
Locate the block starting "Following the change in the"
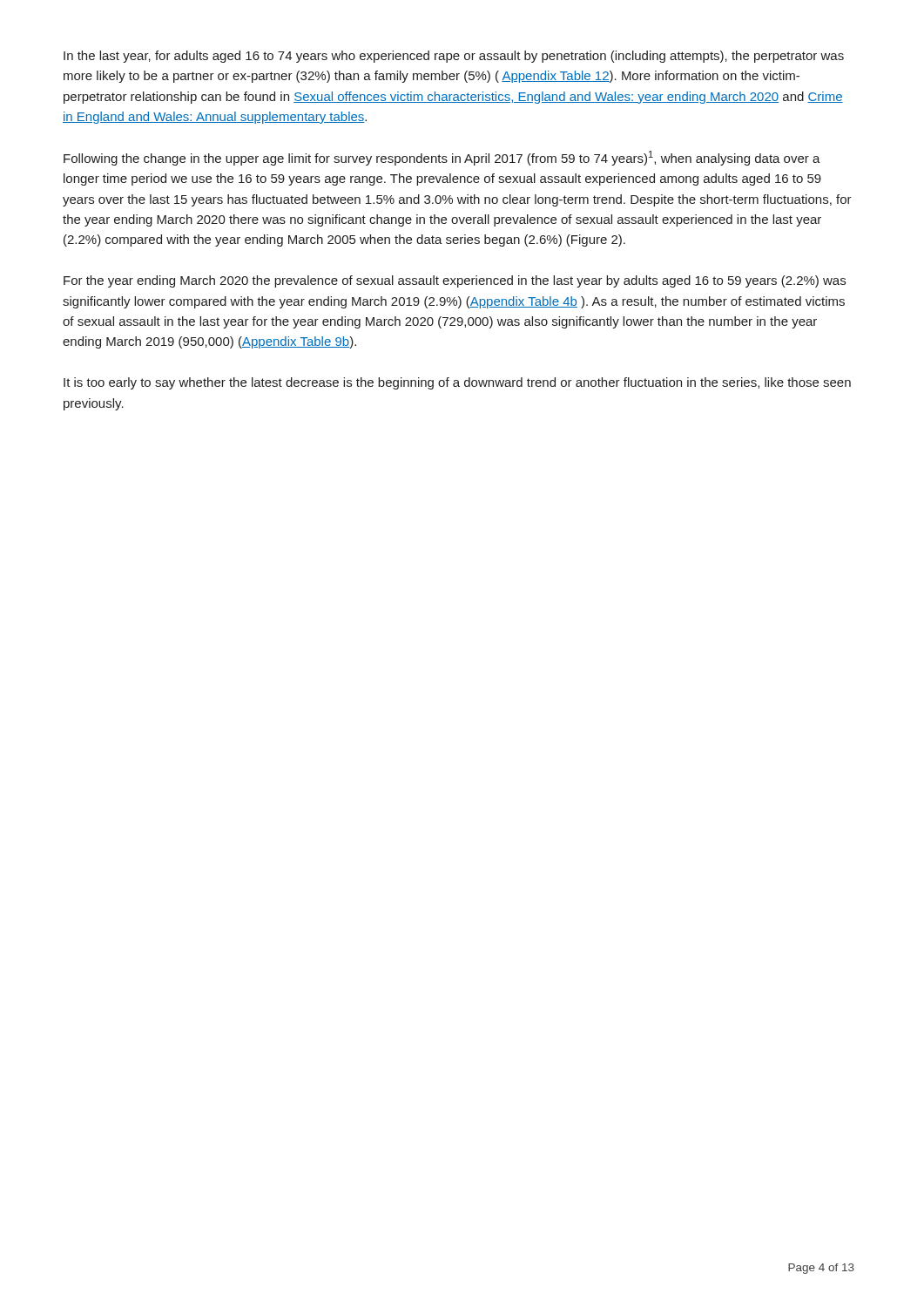[457, 198]
